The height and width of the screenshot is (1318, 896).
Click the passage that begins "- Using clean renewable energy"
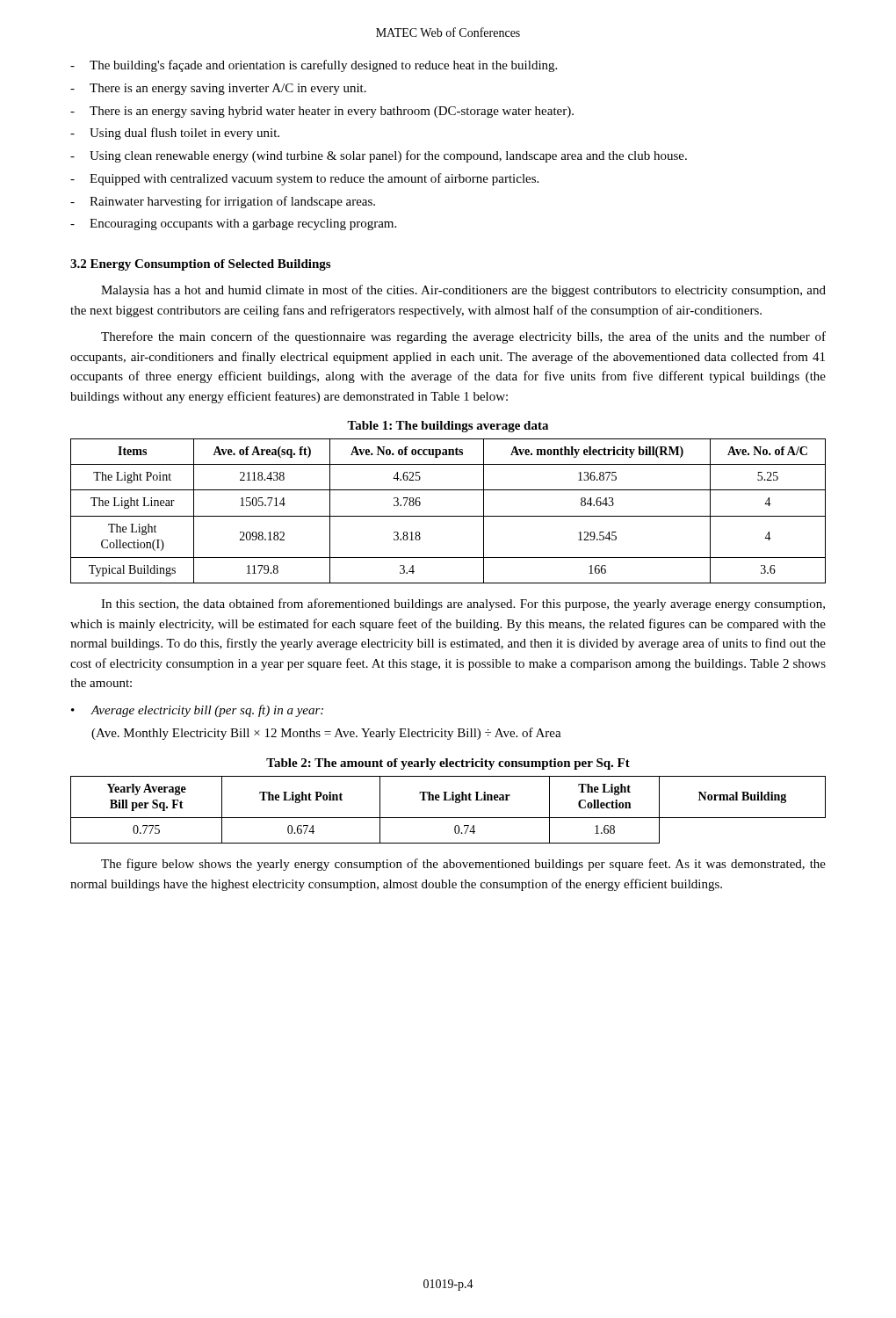coord(448,156)
